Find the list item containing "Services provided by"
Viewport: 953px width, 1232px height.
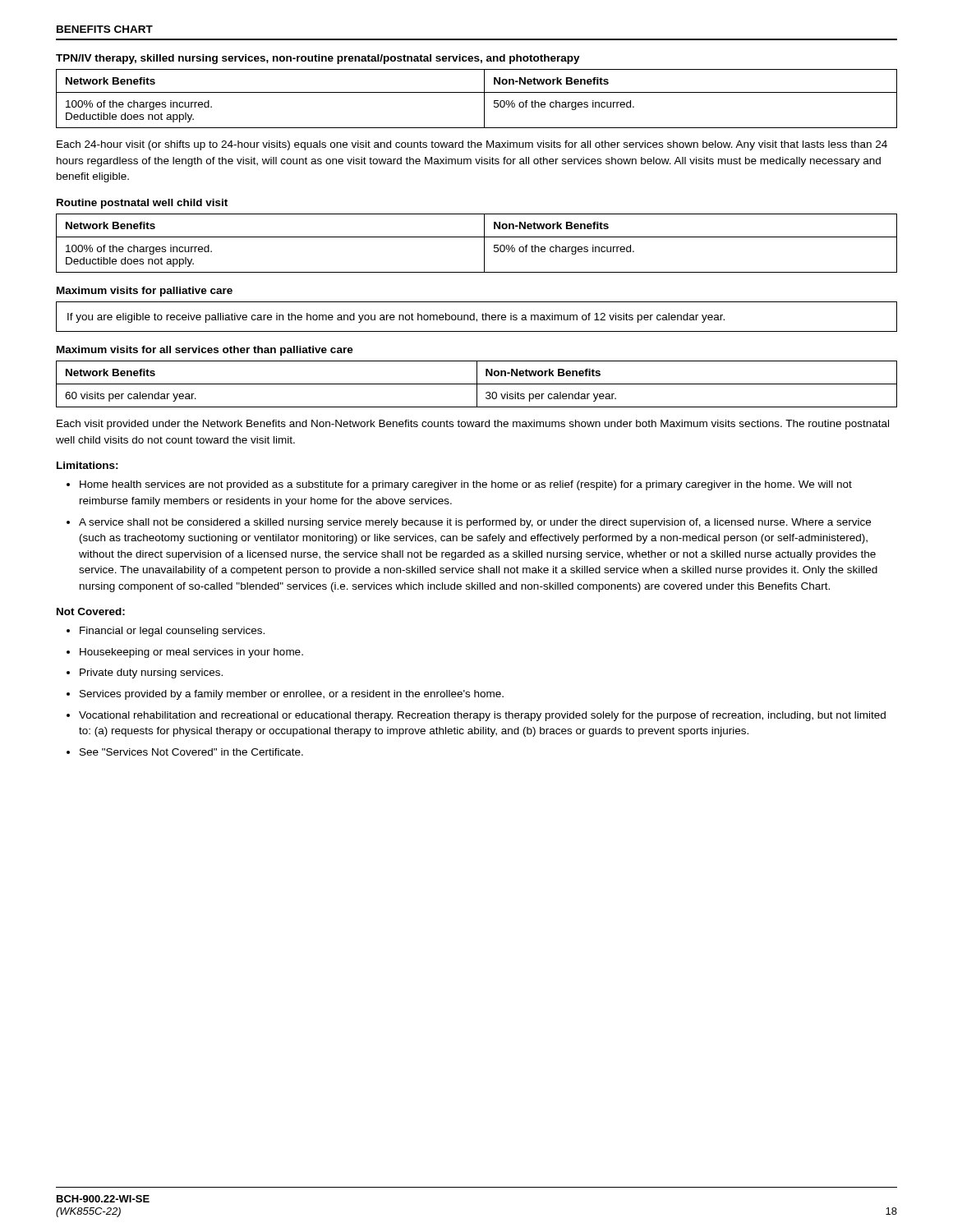point(292,694)
